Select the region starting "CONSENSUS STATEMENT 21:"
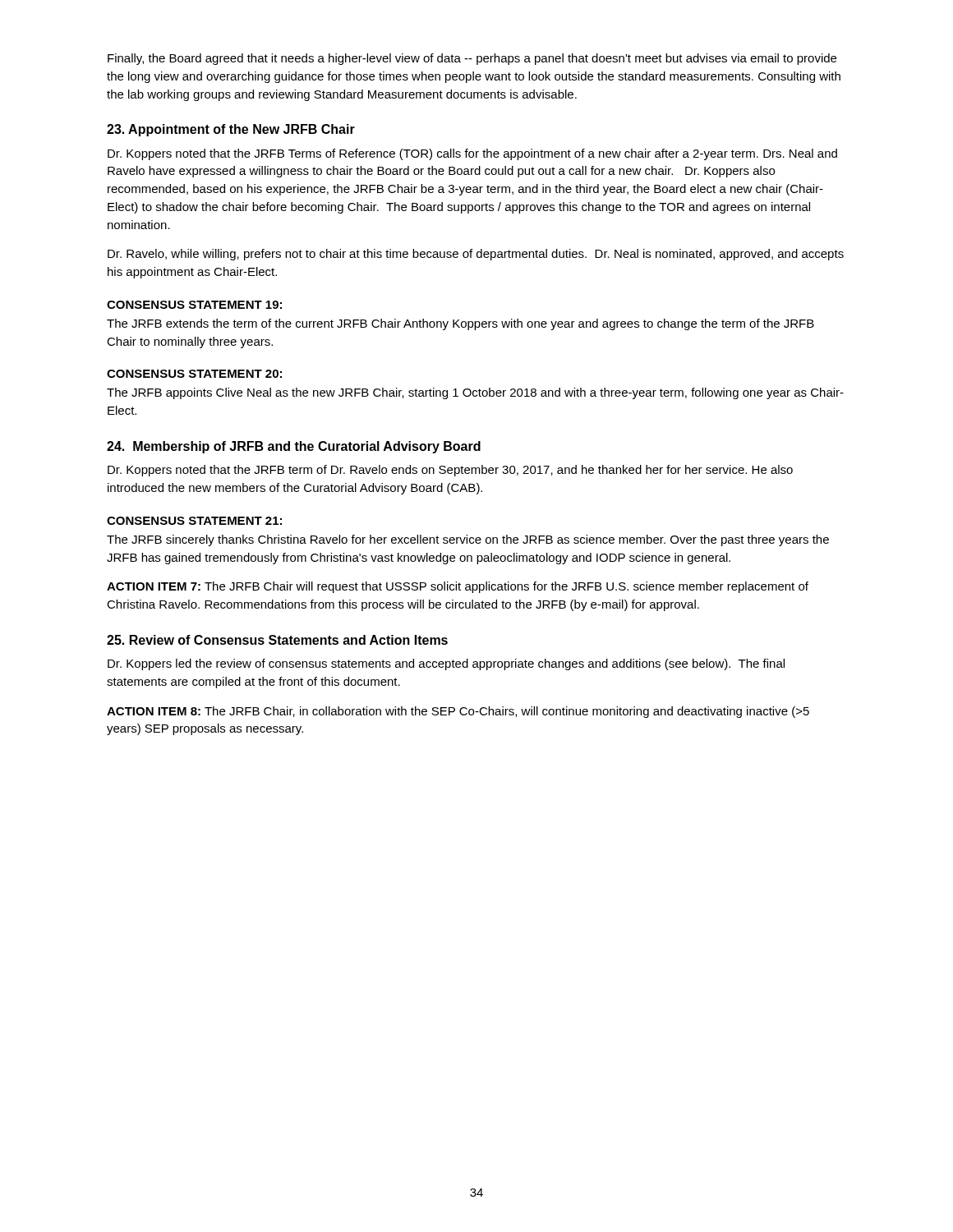Viewport: 953px width, 1232px height. point(195,520)
